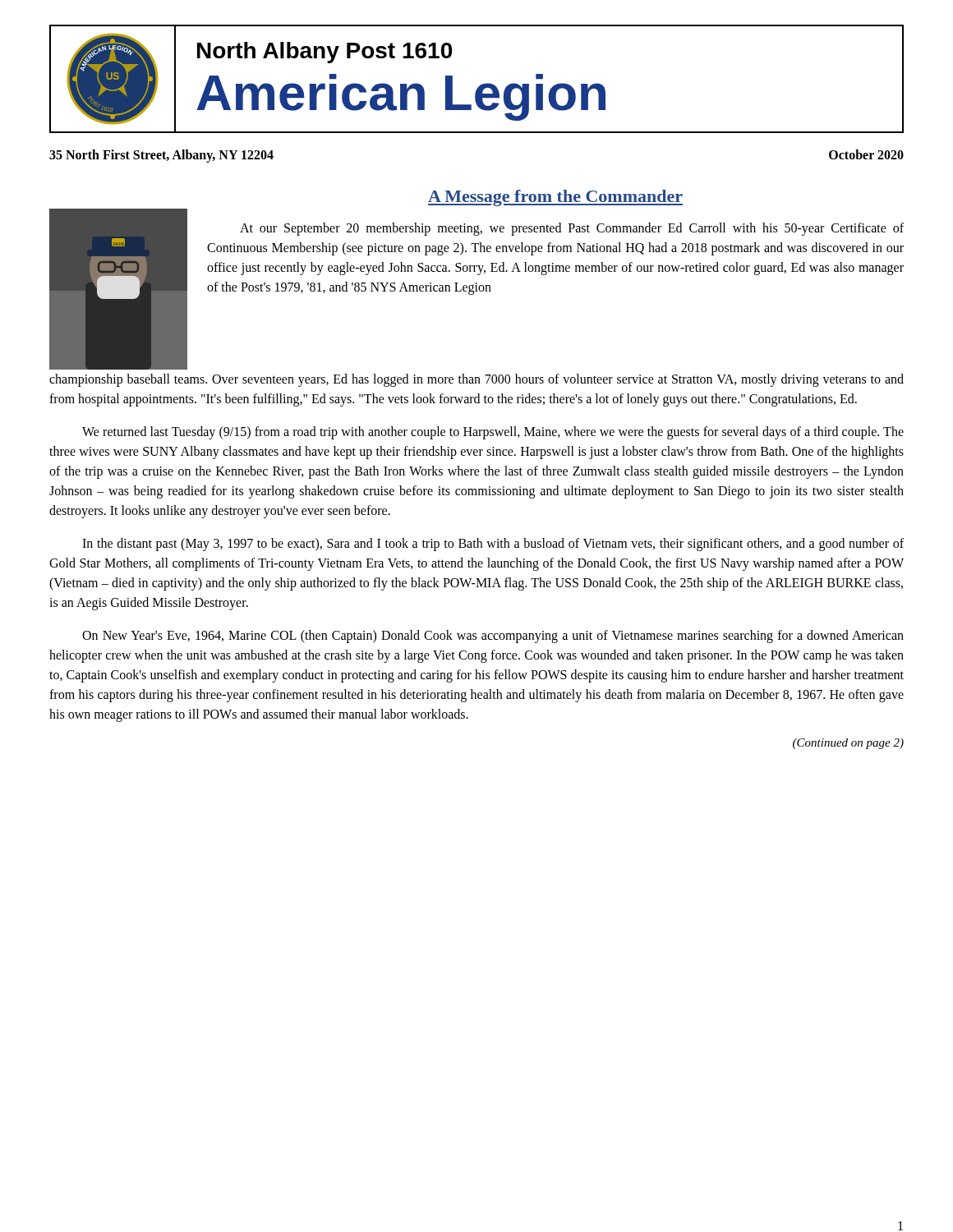
Task: Locate the text block containing "35 North First Street,"
Action: (155, 156)
